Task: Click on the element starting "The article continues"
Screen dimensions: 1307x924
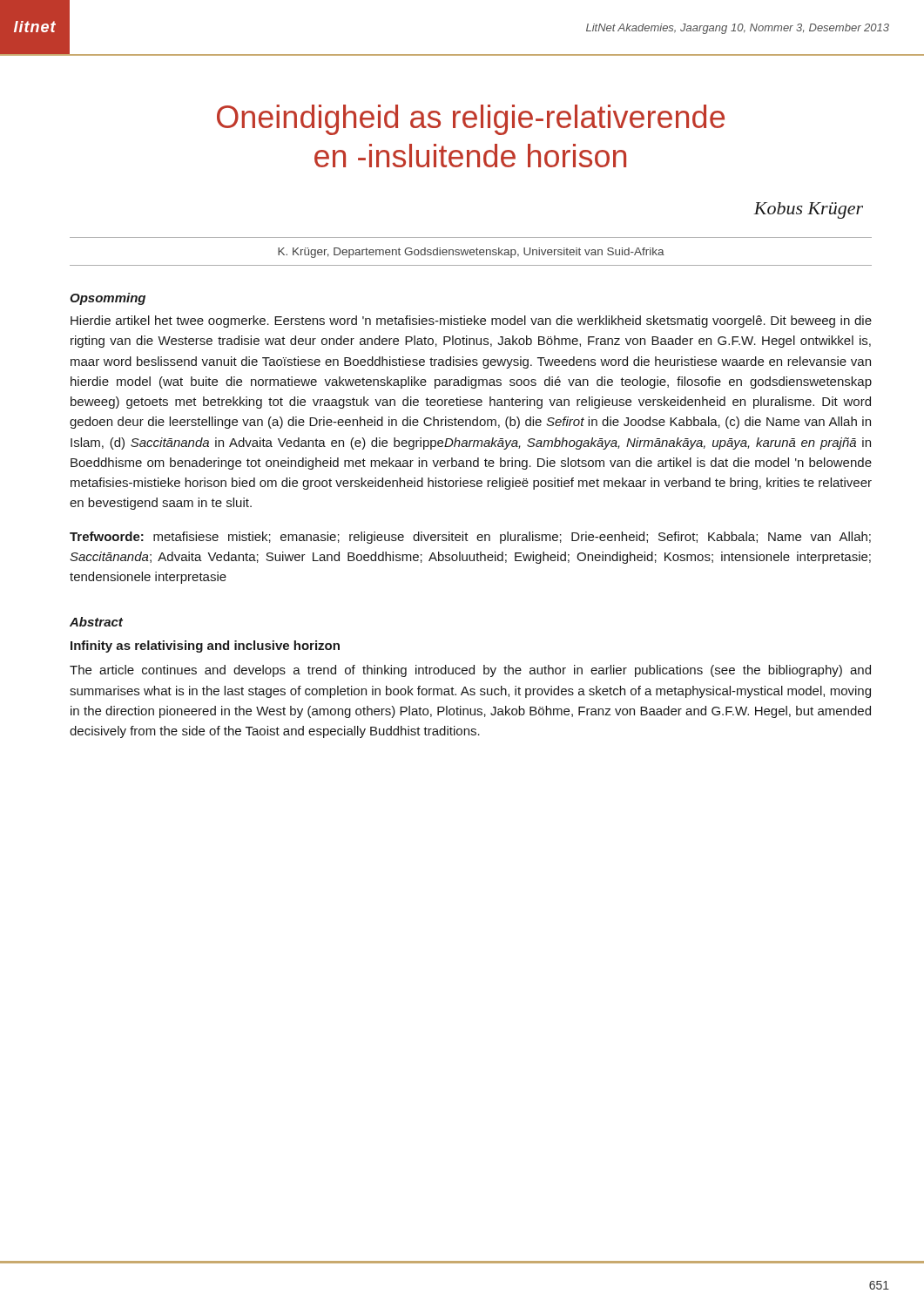Action: click(471, 700)
